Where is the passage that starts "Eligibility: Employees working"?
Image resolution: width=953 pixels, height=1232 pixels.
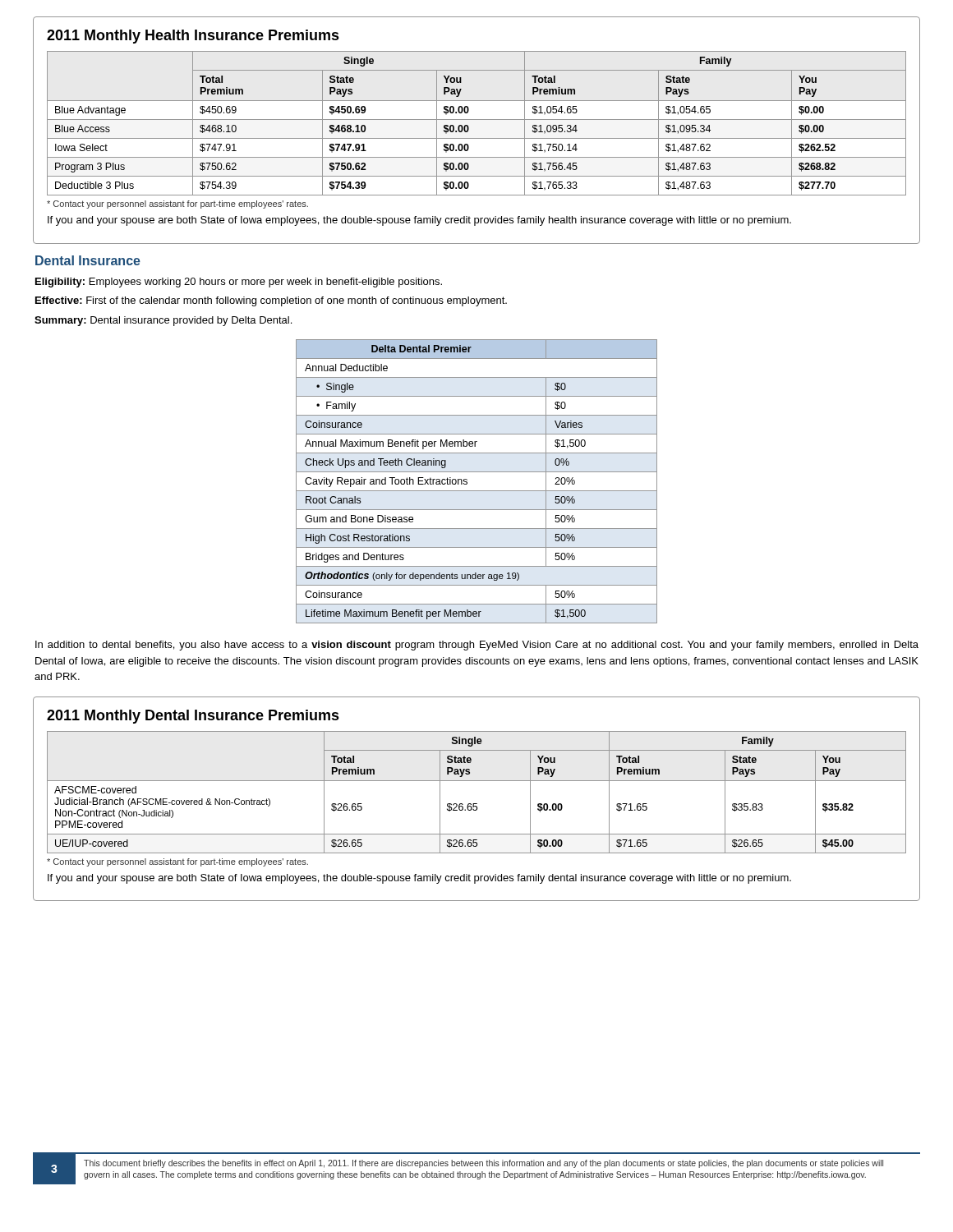click(239, 281)
